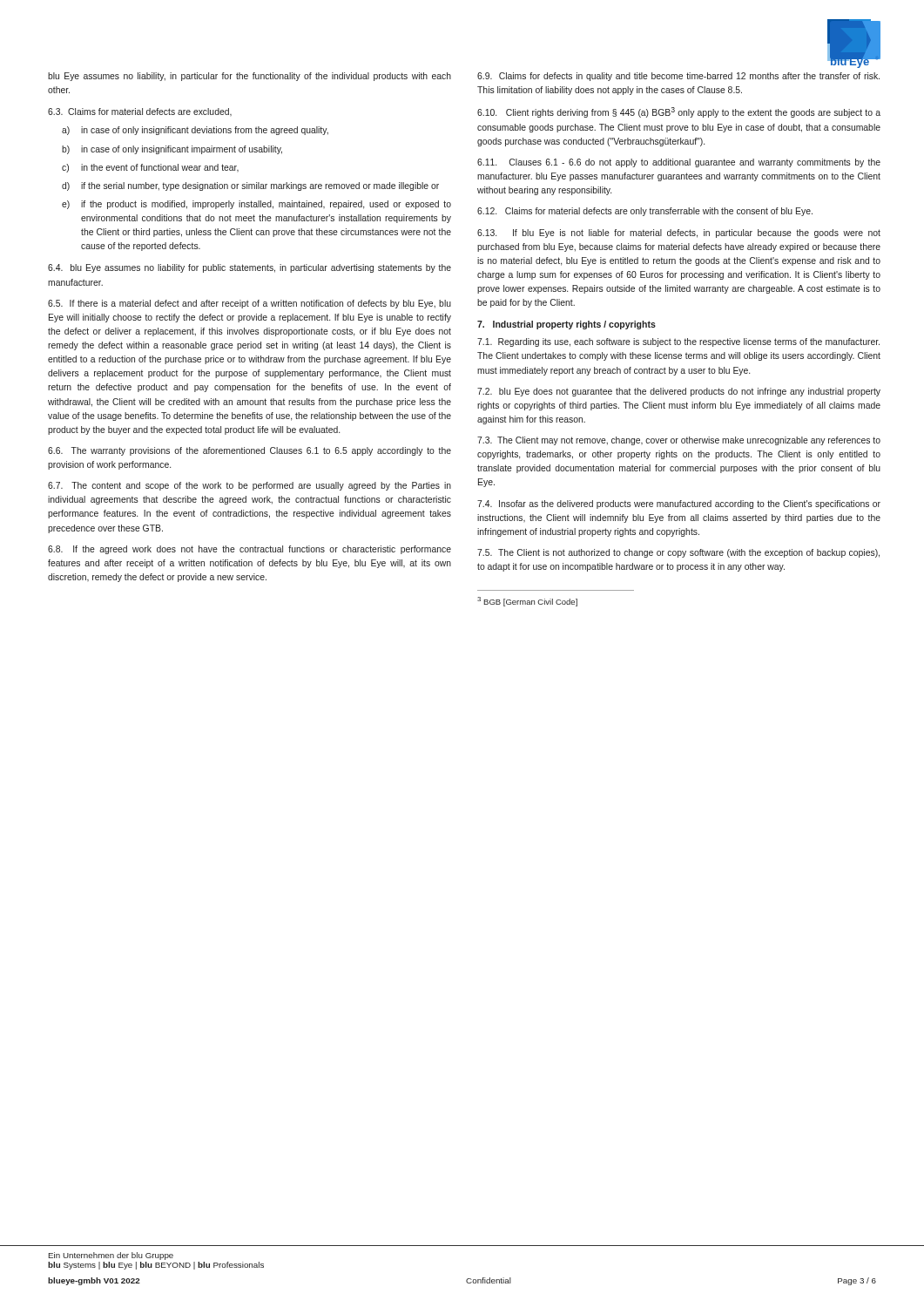Click the passage that begins "e) if the product is modified, improperly"

coord(256,226)
